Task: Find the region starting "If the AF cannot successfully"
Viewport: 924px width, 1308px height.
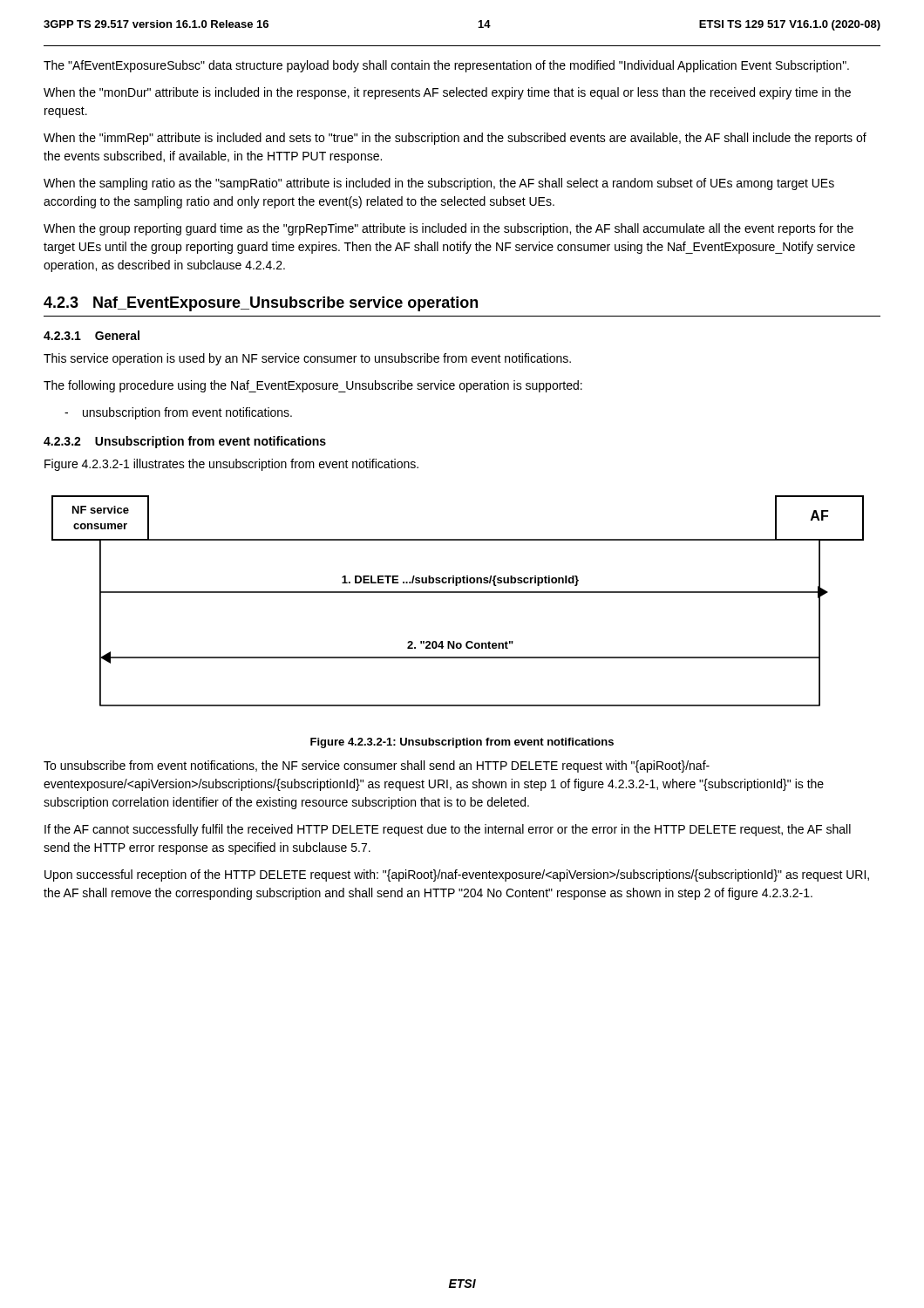Action: (447, 838)
